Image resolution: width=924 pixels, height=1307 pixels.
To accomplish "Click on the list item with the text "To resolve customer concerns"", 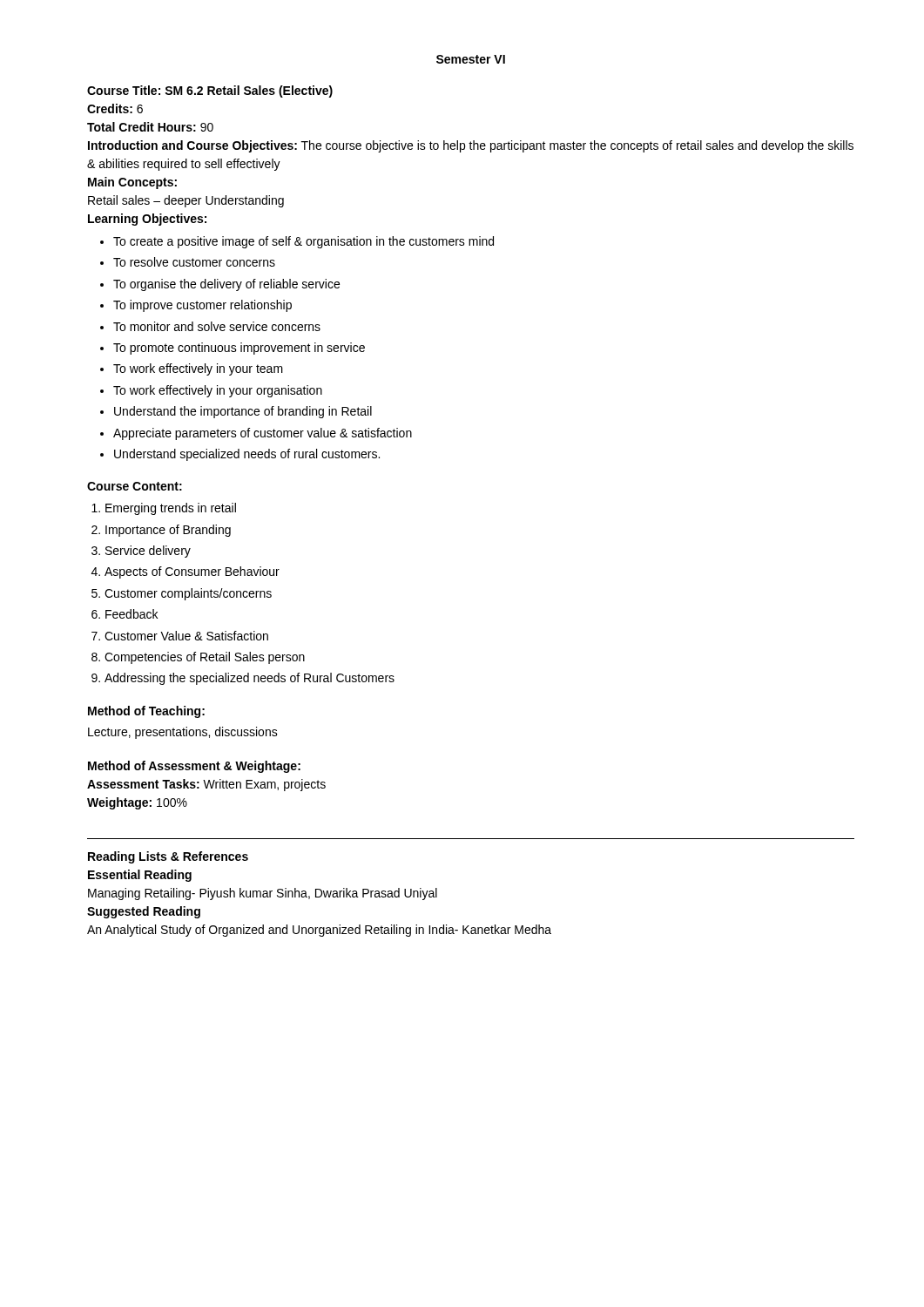I will 194,263.
